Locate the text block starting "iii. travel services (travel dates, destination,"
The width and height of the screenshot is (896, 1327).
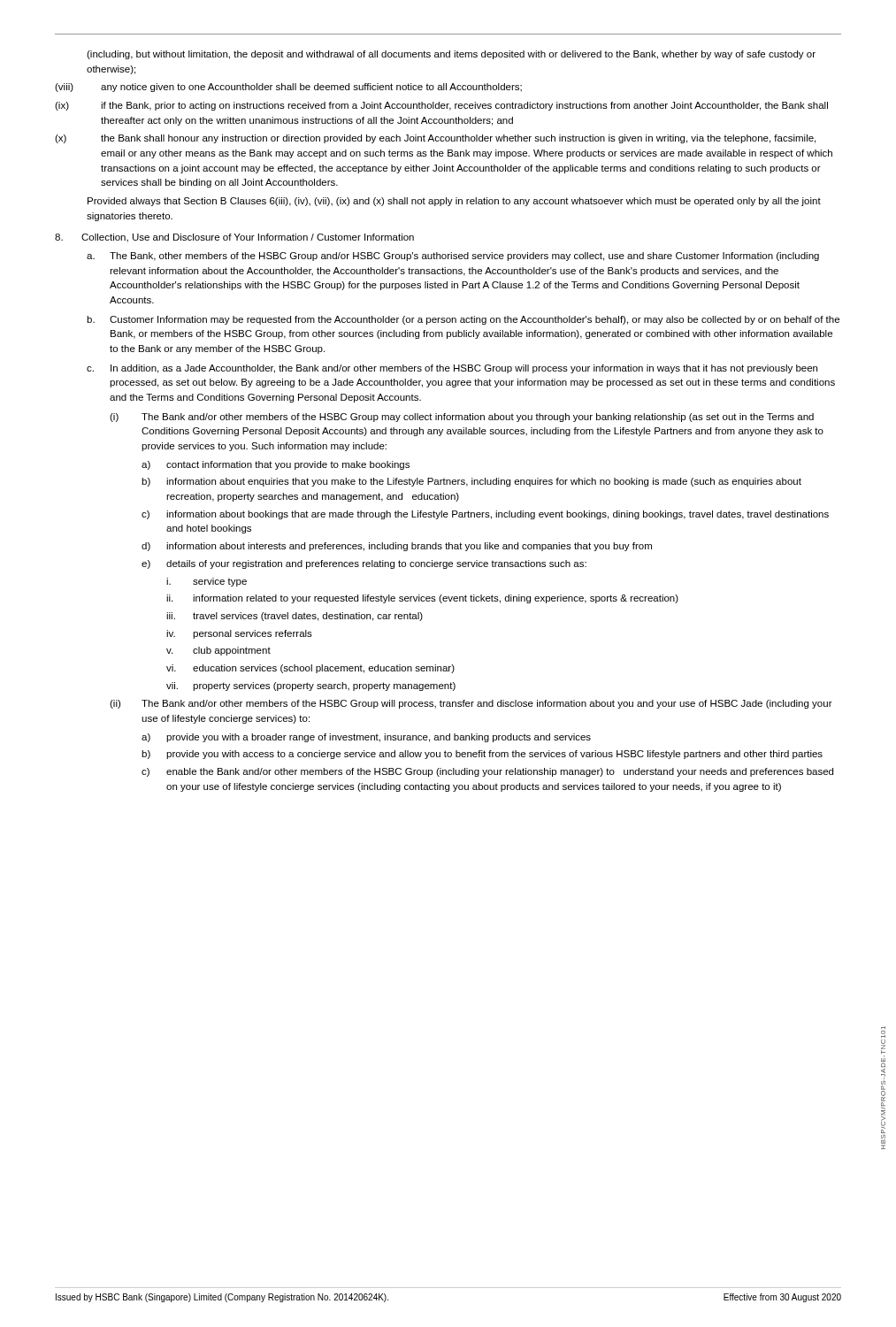(295, 617)
